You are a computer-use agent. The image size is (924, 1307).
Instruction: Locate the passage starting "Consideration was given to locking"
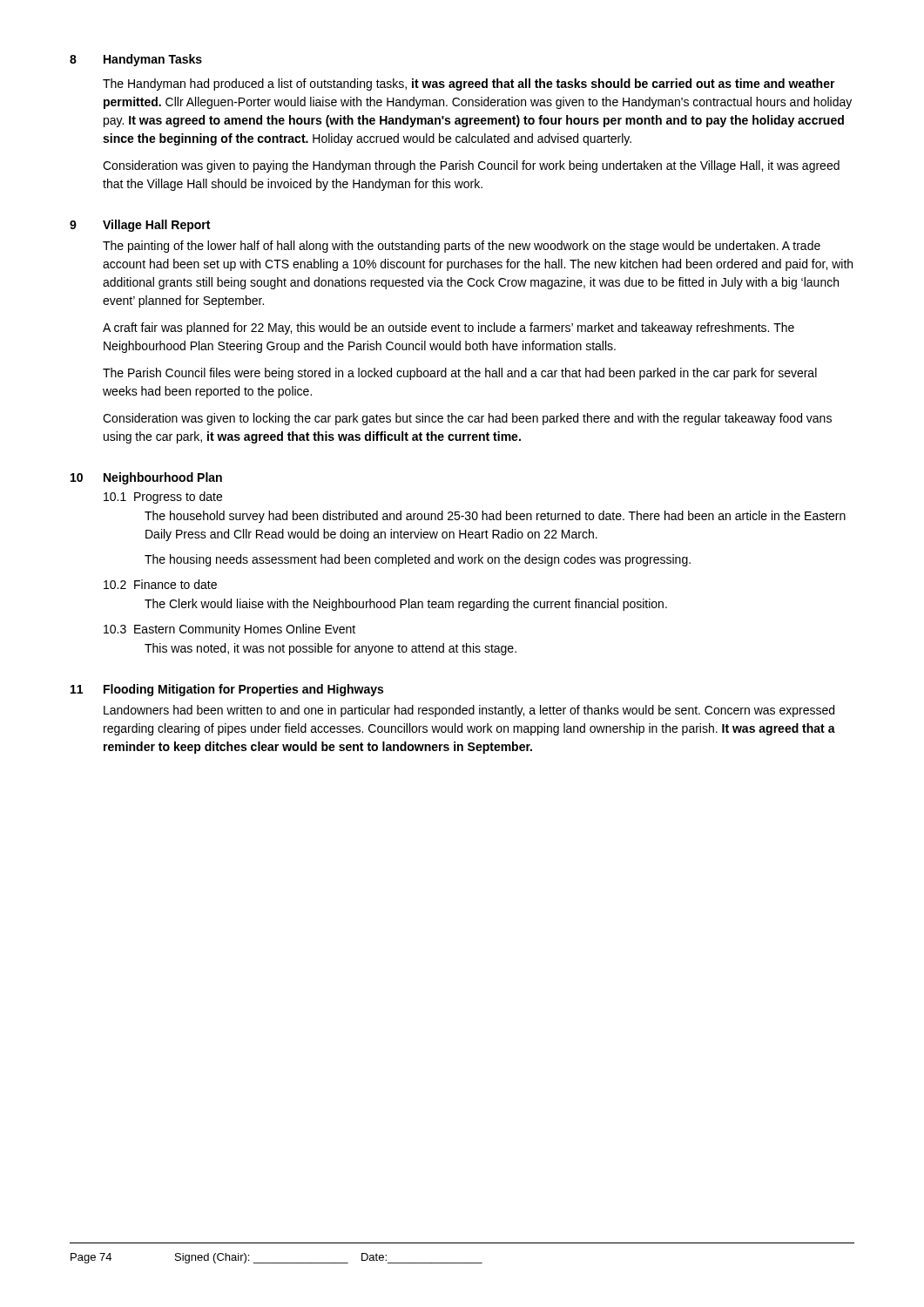467,427
